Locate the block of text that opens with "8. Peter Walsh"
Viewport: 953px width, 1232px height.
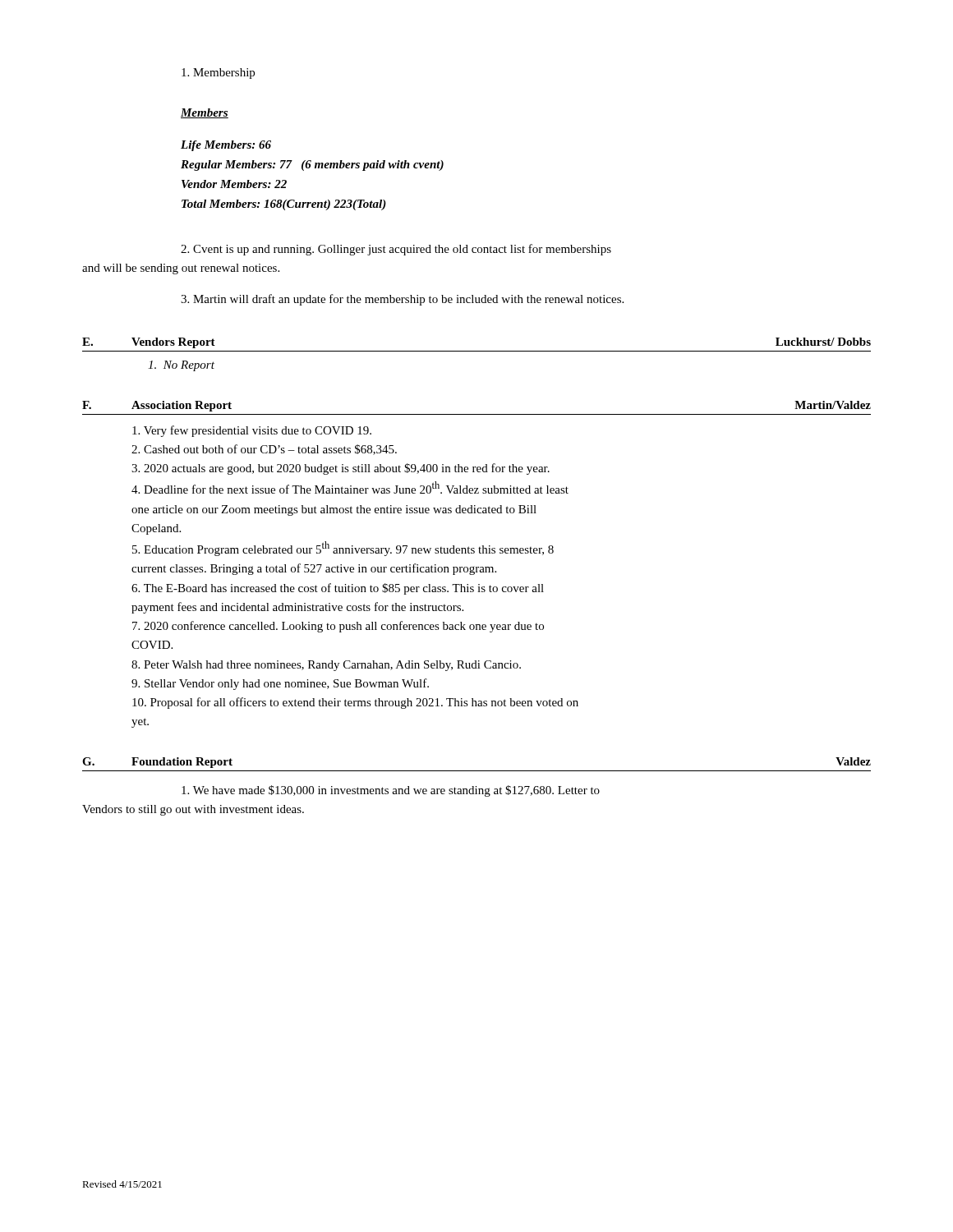coord(327,664)
